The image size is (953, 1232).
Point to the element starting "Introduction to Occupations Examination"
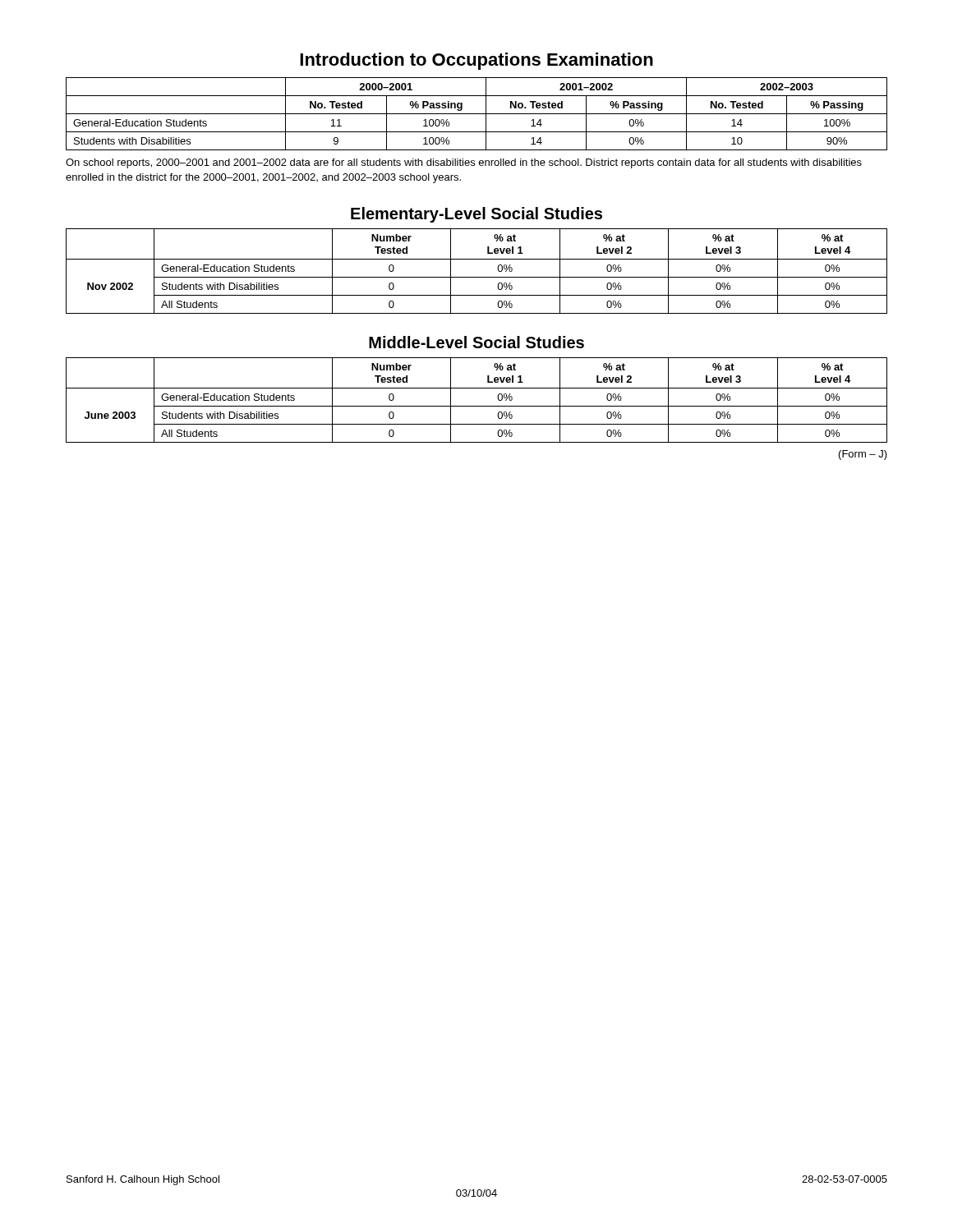[x=476, y=60]
